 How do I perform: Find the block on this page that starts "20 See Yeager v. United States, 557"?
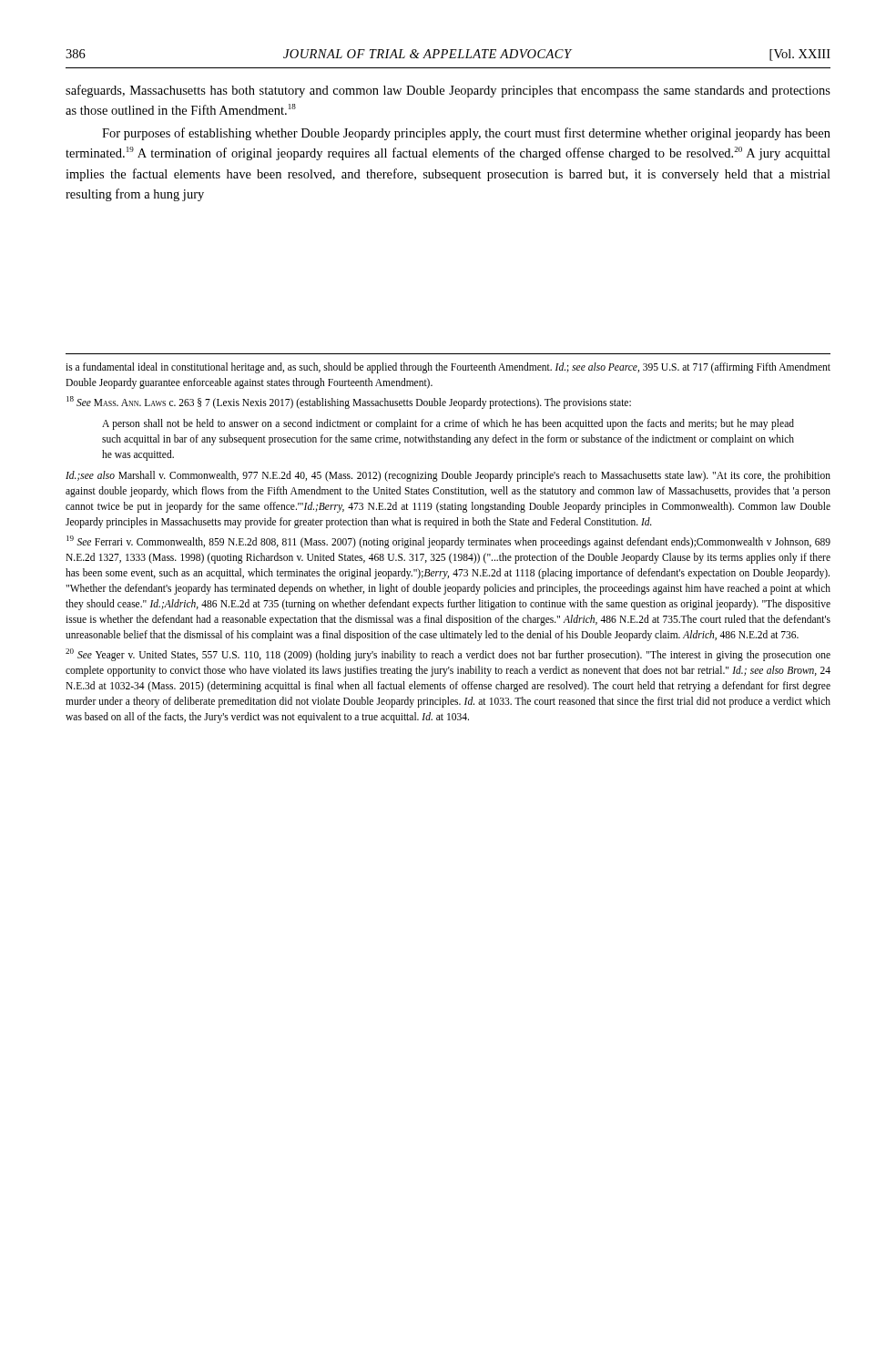point(448,685)
